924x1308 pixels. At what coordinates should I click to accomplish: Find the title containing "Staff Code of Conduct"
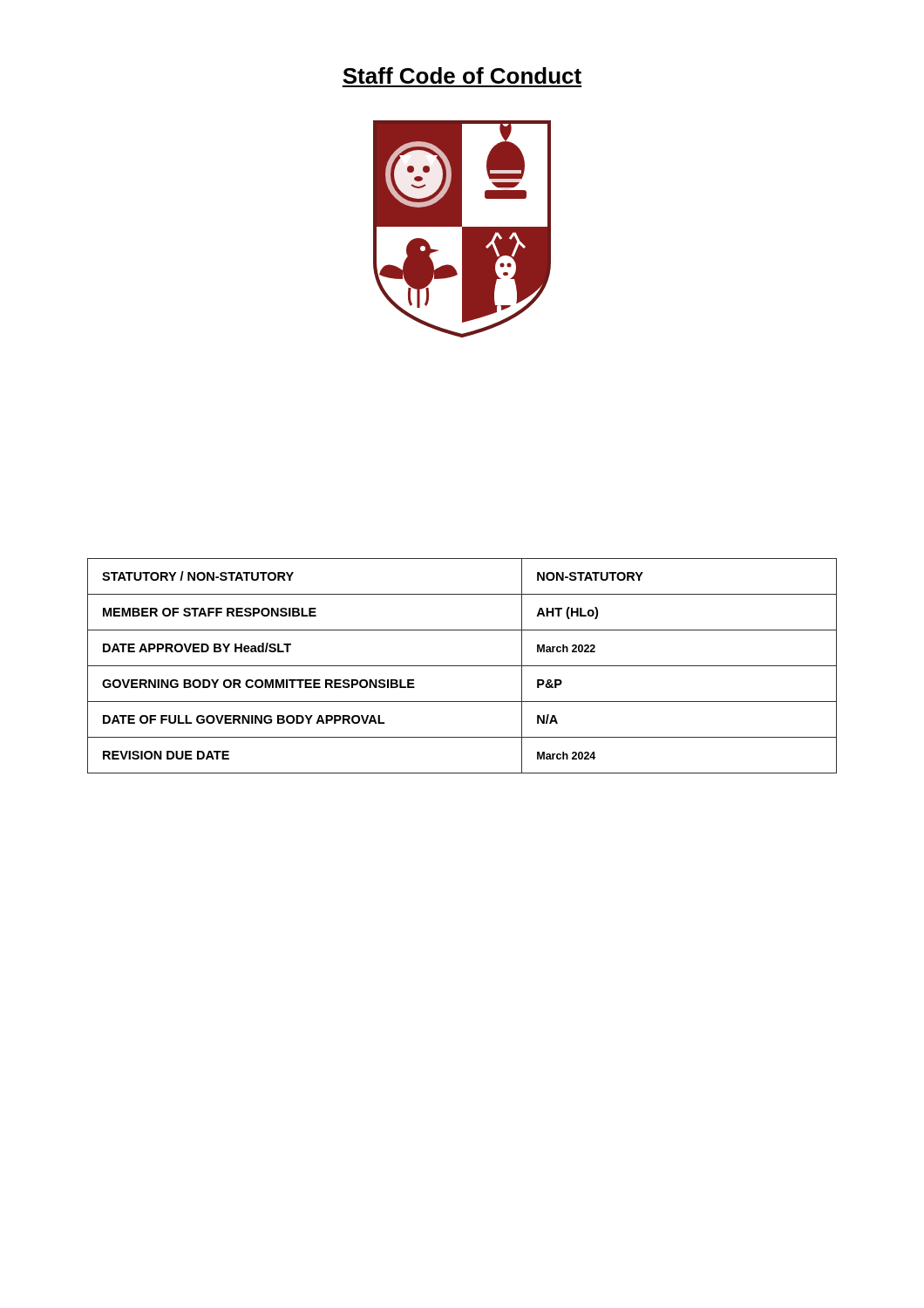pyautogui.click(x=462, y=76)
